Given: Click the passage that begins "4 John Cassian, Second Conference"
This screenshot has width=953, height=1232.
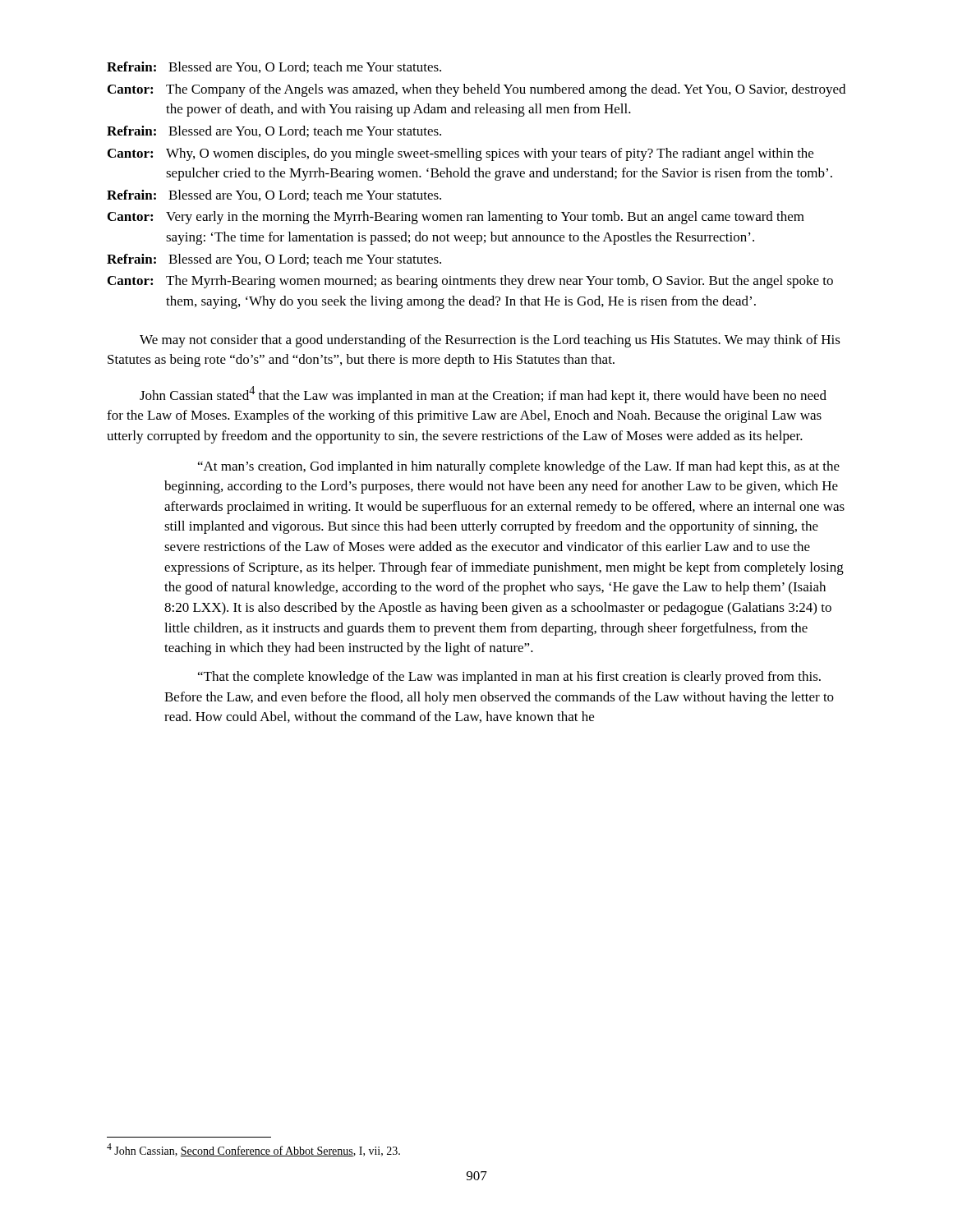Looking at the screenshot, I should (254, 1149).
